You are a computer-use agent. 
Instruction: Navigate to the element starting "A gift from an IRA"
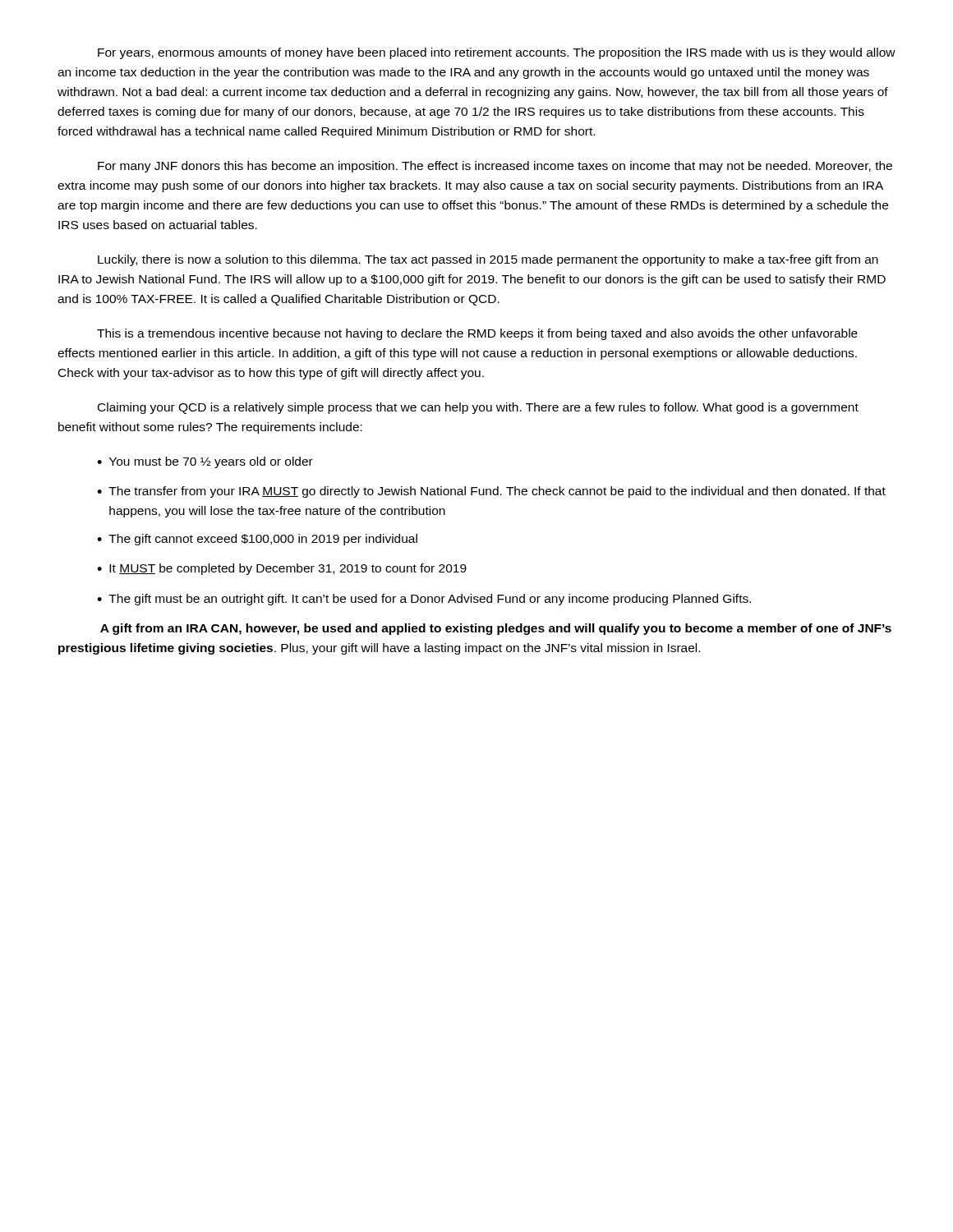tap(475, 637)
